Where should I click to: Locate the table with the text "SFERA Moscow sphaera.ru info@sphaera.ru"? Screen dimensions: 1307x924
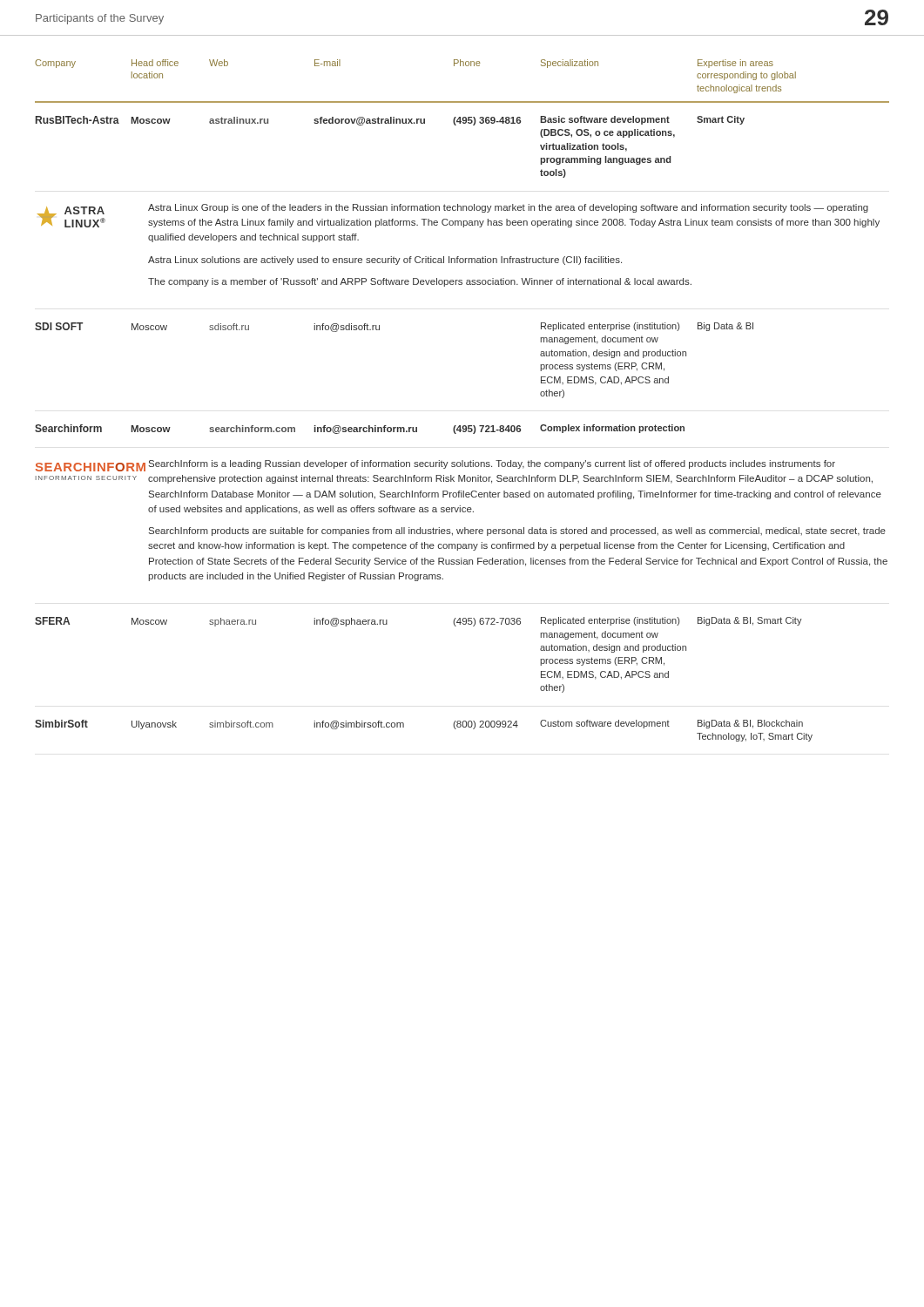coord(462,680)
